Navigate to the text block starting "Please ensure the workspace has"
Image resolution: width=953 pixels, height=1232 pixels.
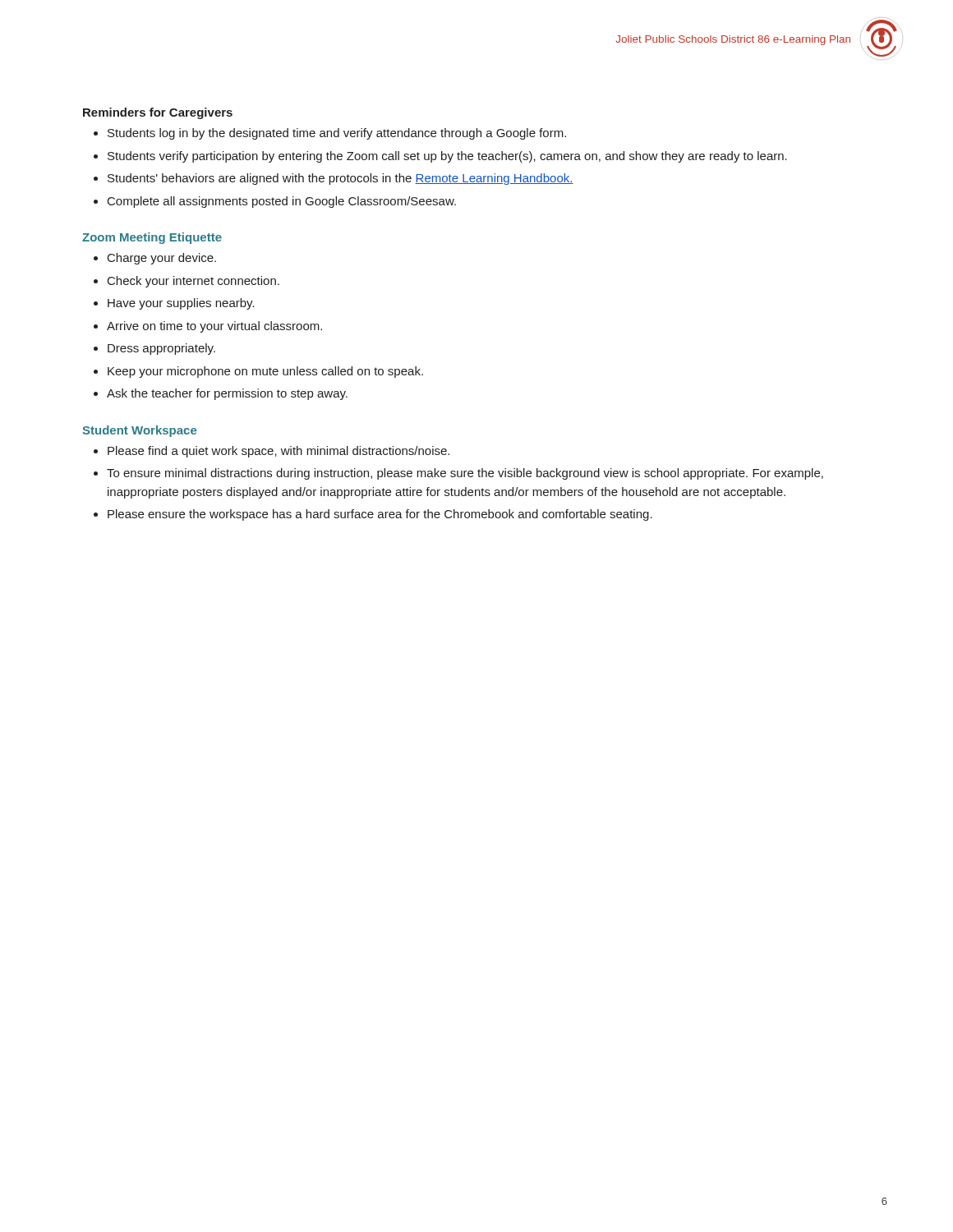[x=489, y=514]
